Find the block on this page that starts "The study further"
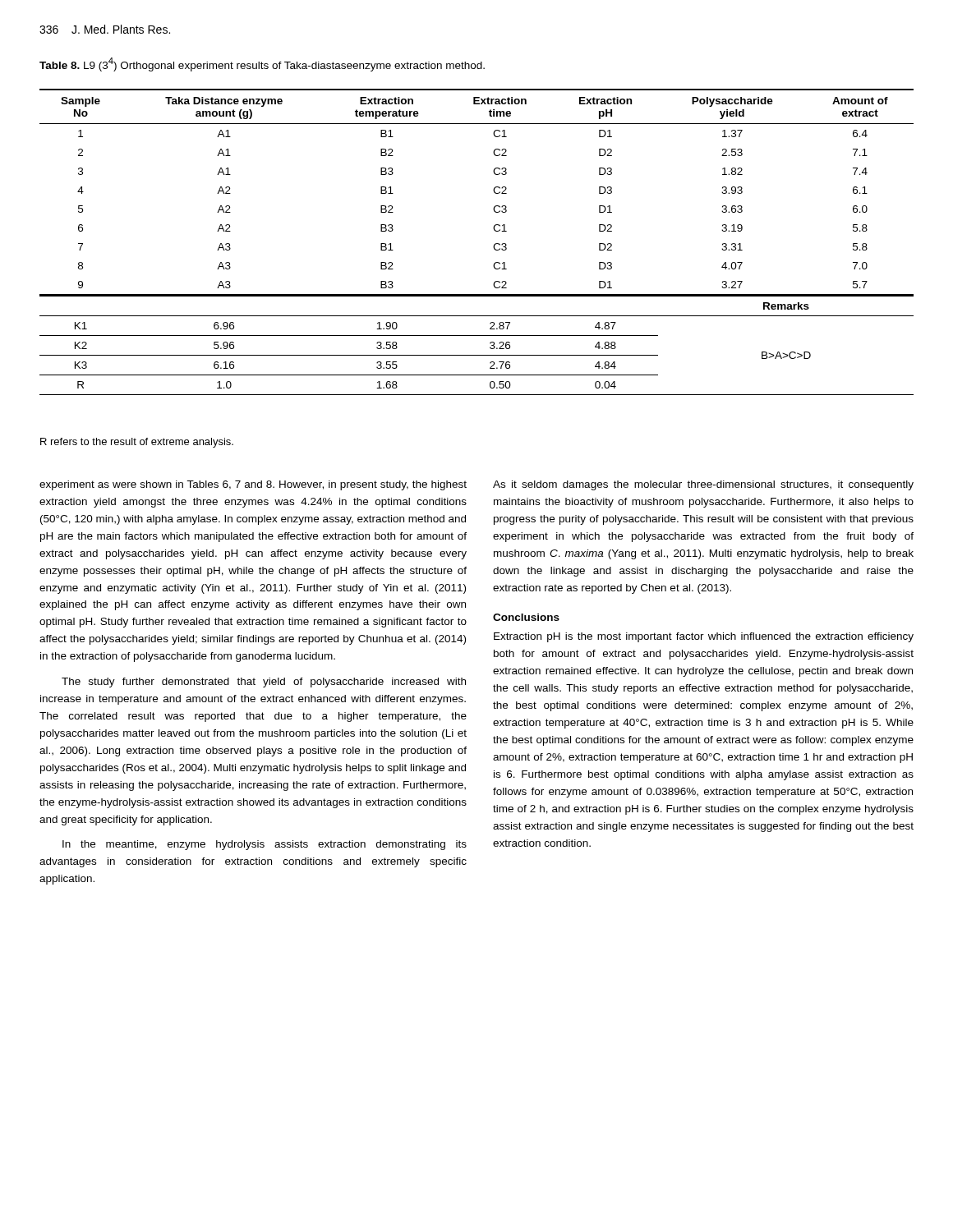Image resolution: width=953 pixels, height=1232 pixels. tap(253, 750)
